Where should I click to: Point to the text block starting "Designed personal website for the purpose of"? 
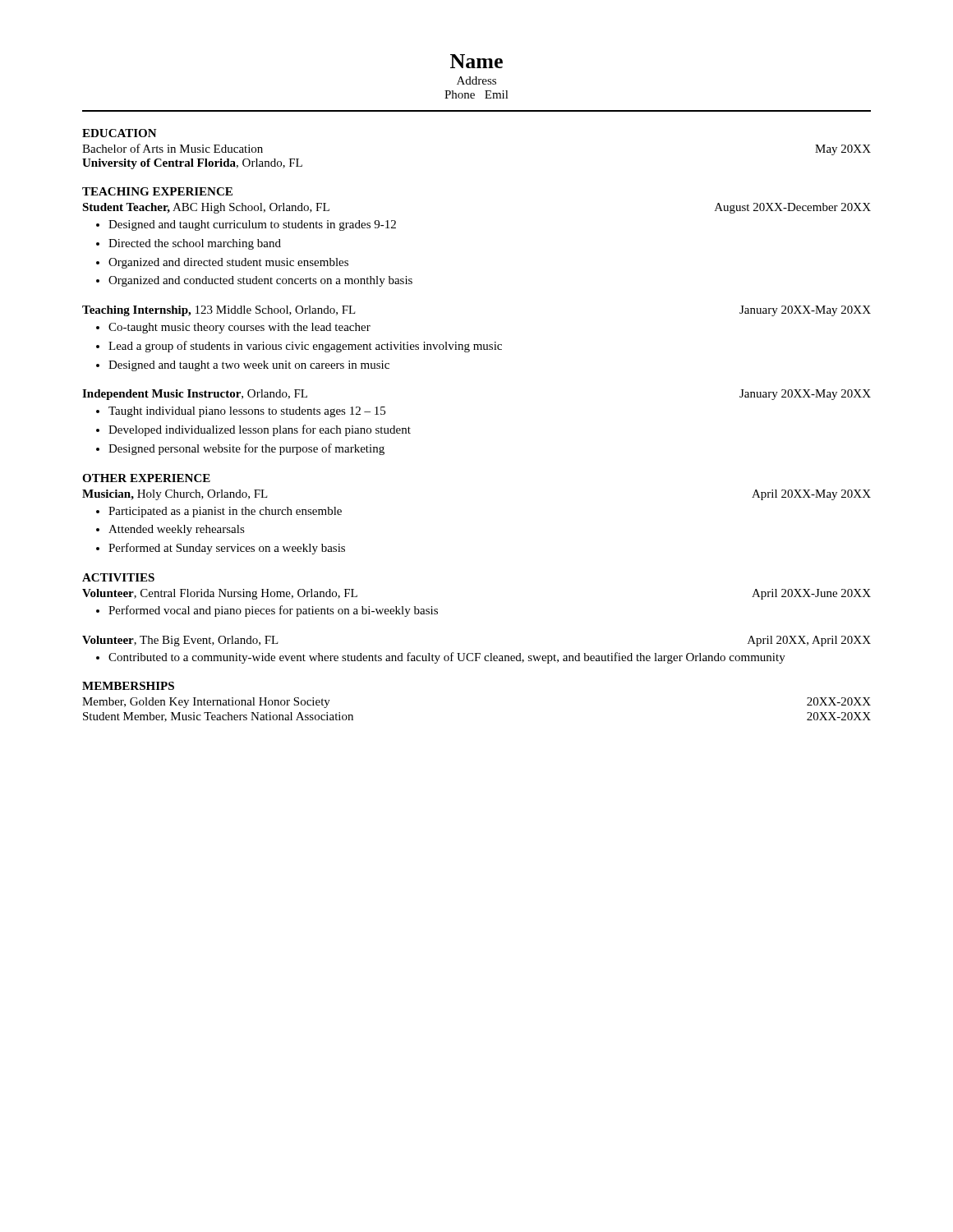pos(247,448)
